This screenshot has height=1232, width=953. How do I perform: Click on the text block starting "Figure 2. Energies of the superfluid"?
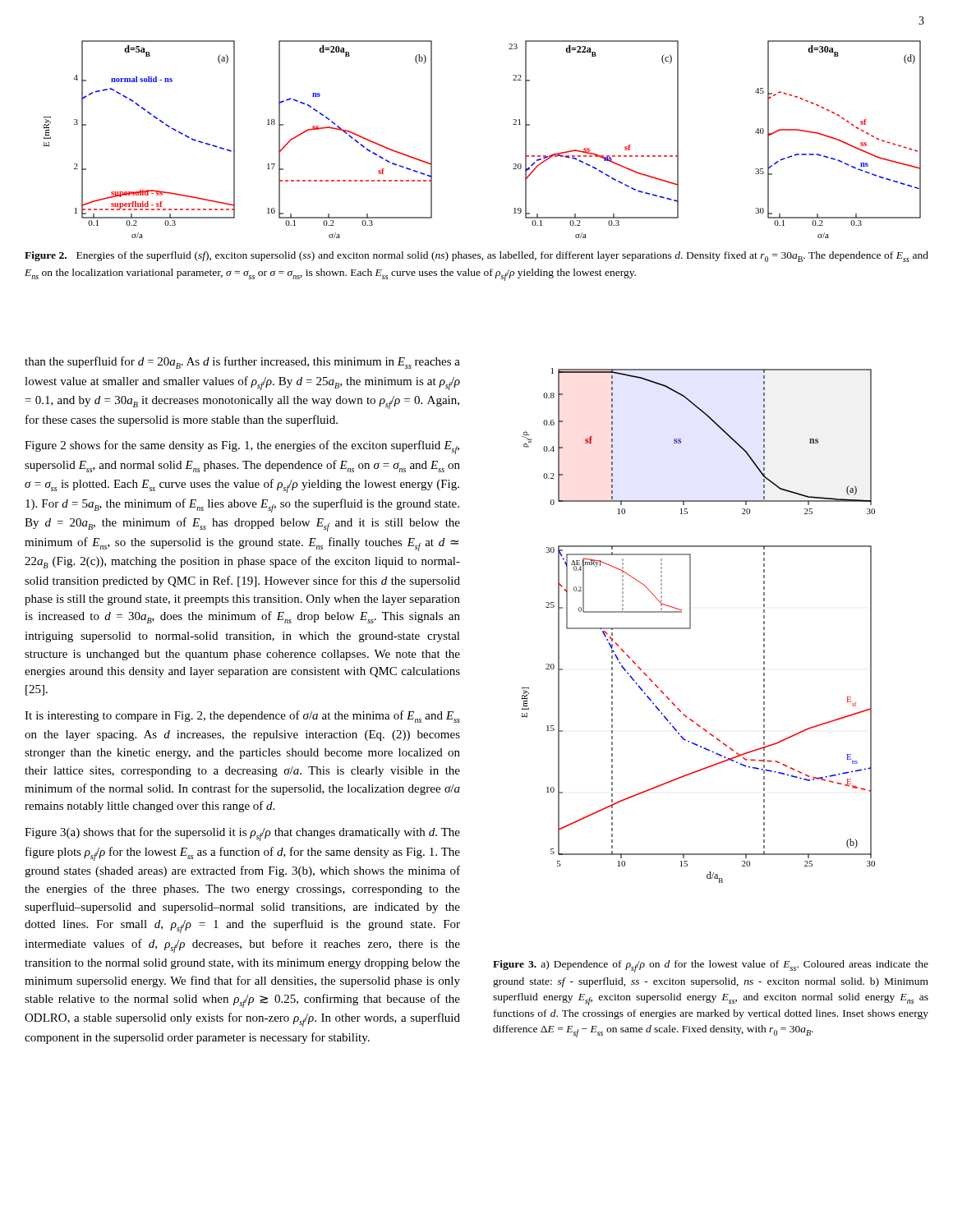click(476, 265)
